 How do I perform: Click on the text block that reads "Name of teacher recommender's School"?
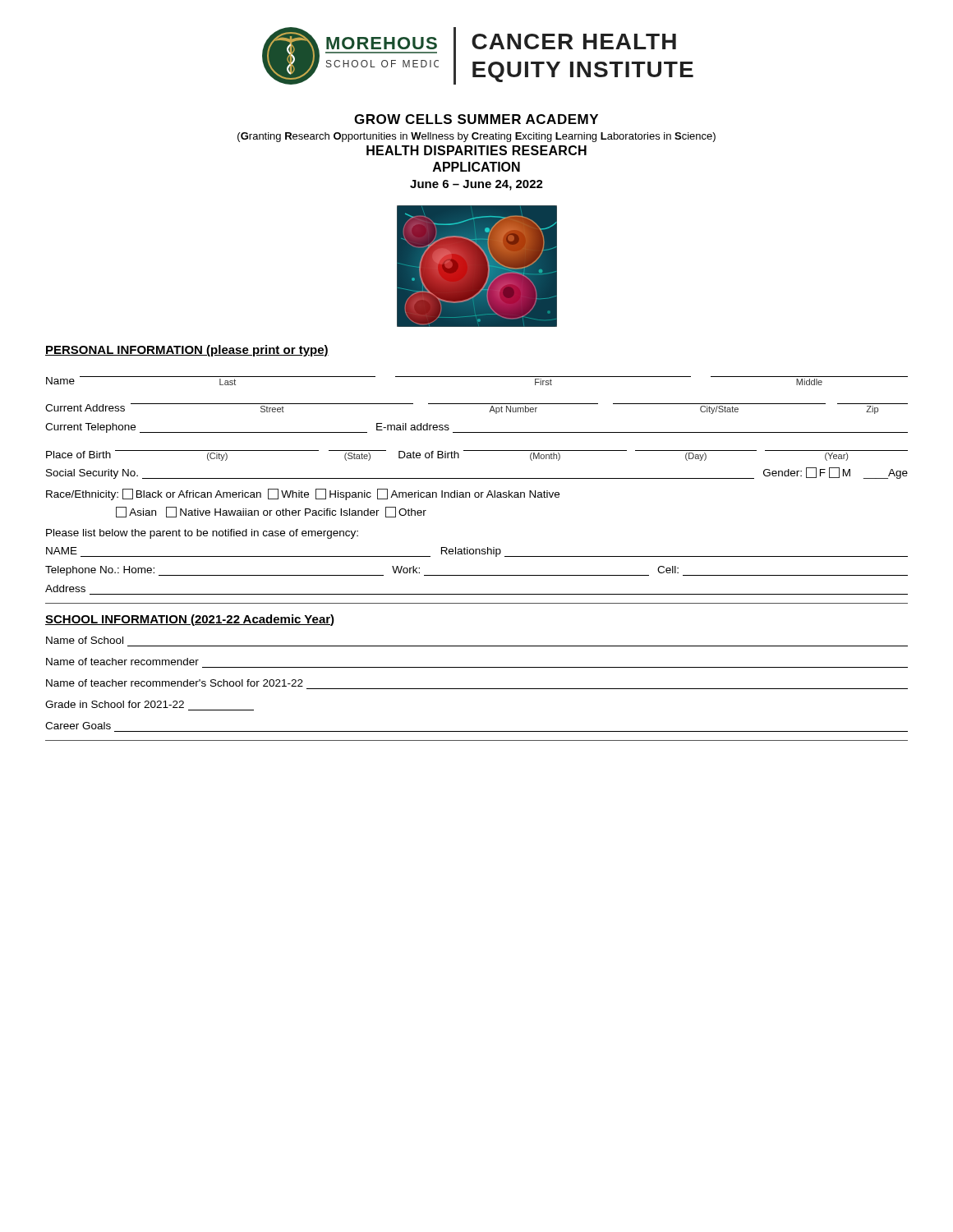(476, 682)
